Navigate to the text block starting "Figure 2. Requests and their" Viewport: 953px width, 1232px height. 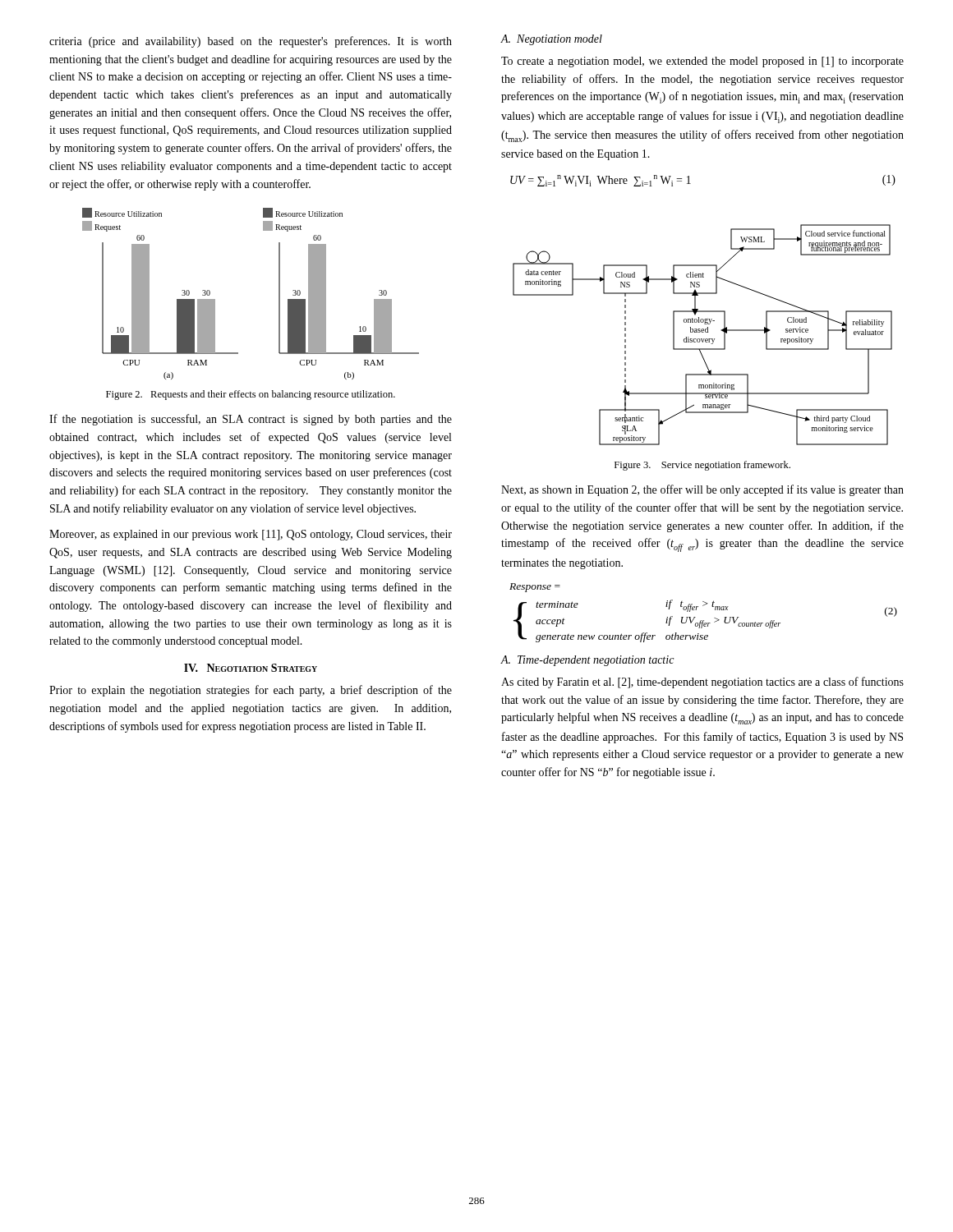pyautogui.click(x=251, y=394)
